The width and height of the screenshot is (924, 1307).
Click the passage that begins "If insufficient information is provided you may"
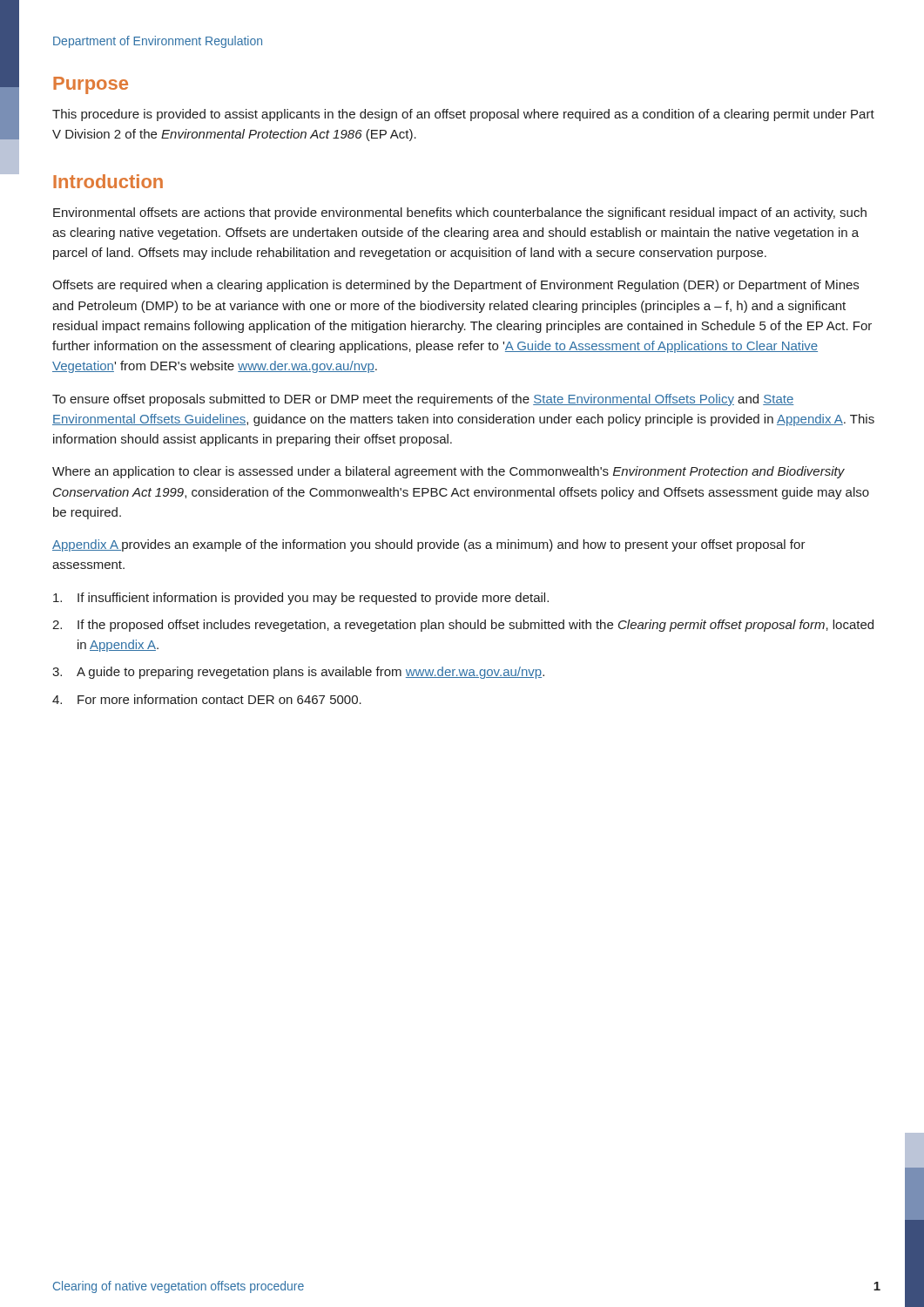click(x=466, y=597)
